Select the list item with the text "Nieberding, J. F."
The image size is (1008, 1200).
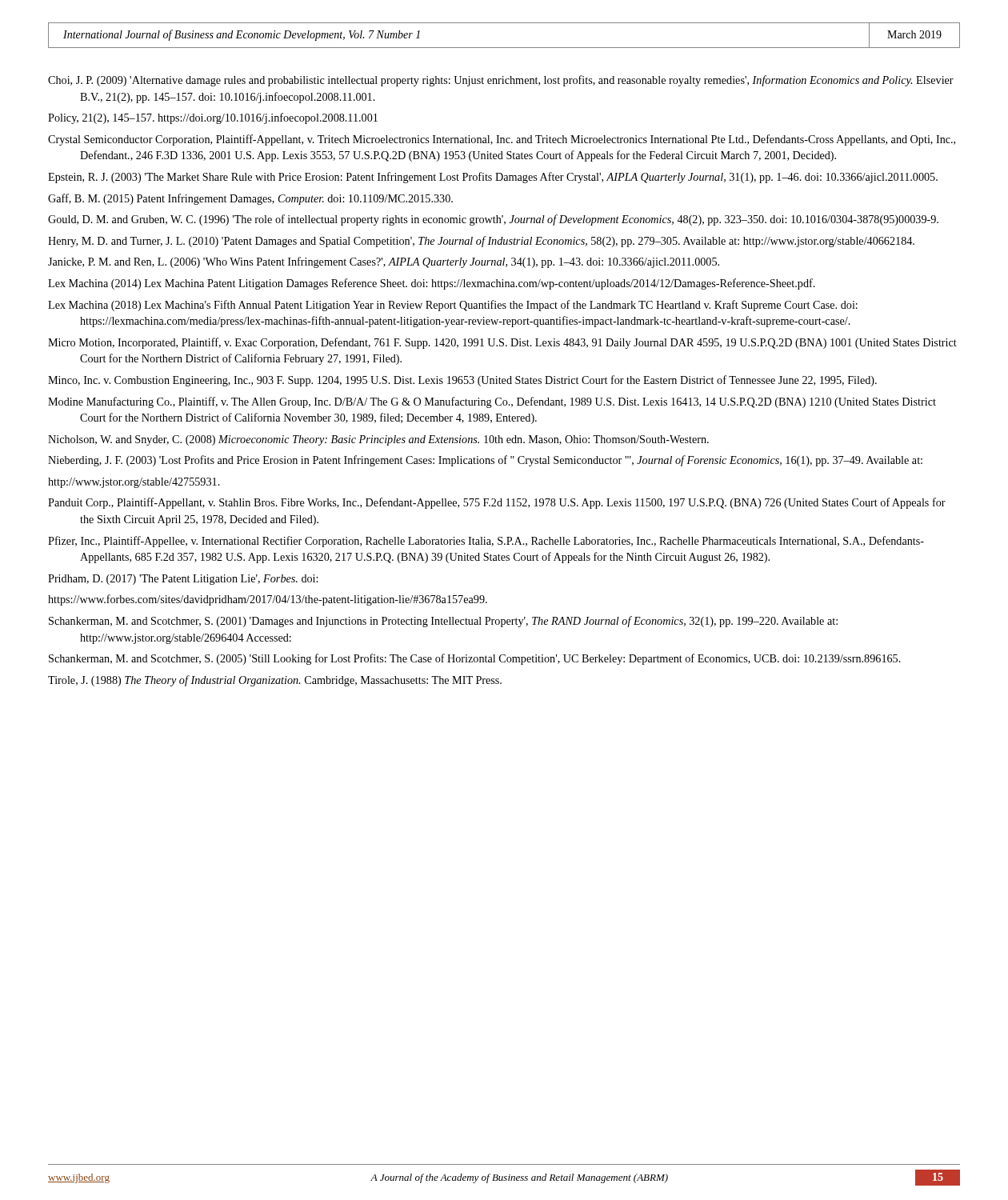click(486, 460)
